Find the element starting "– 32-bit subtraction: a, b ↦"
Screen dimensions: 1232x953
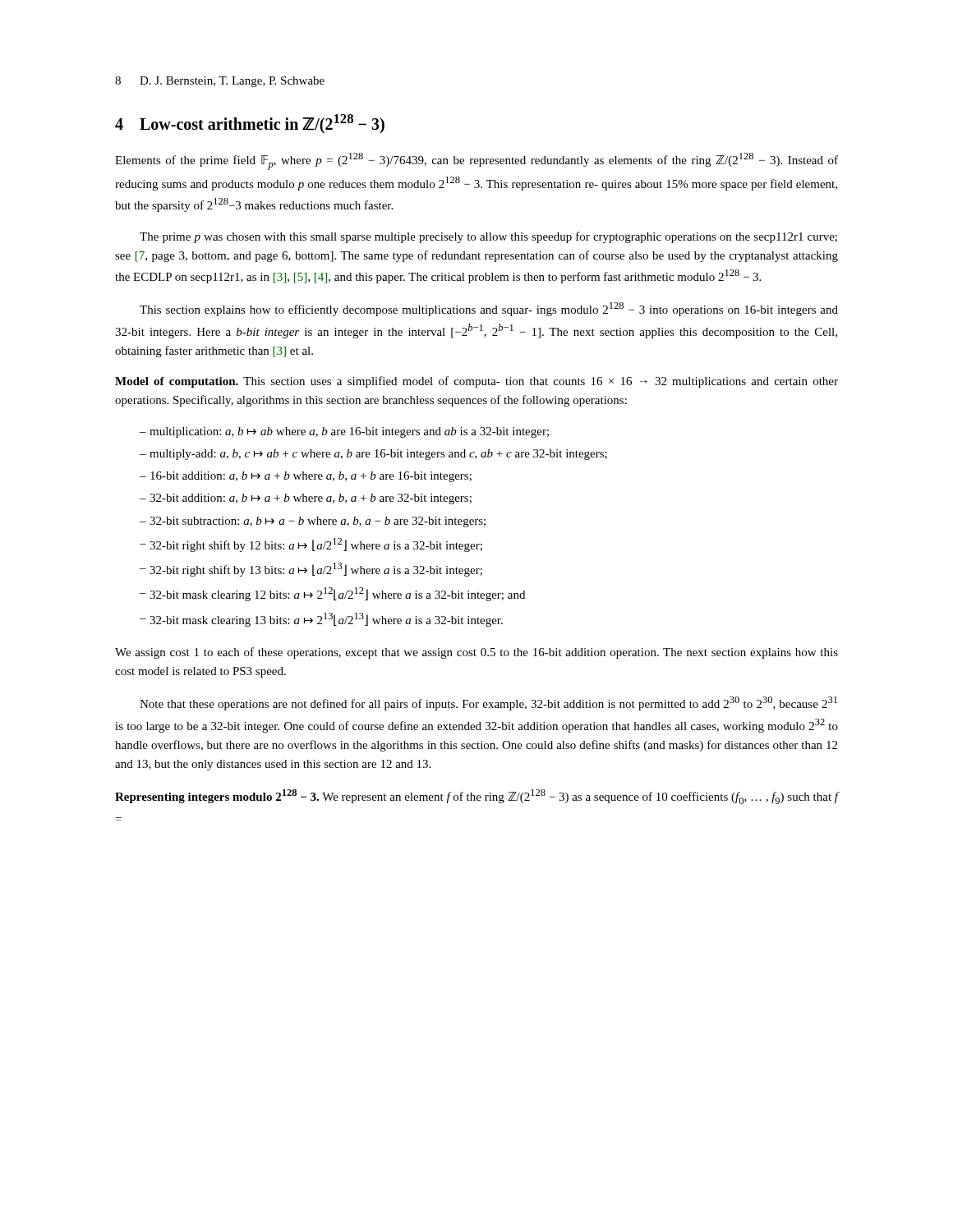point(489,521)
